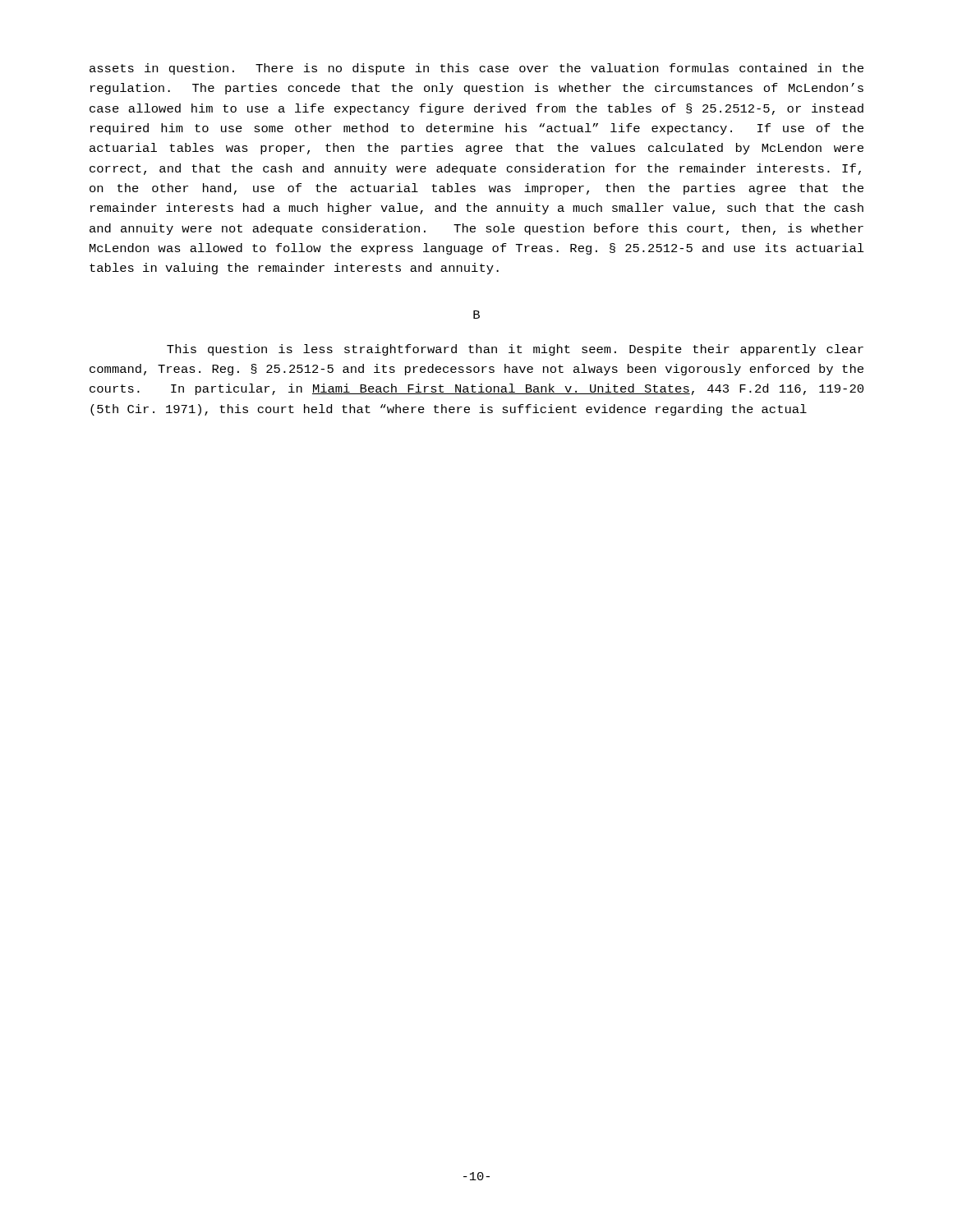Screen dimensions: 1232x953
Task: Point to the text block starting "assets in question. There is no dispute"
Action: 476,169
